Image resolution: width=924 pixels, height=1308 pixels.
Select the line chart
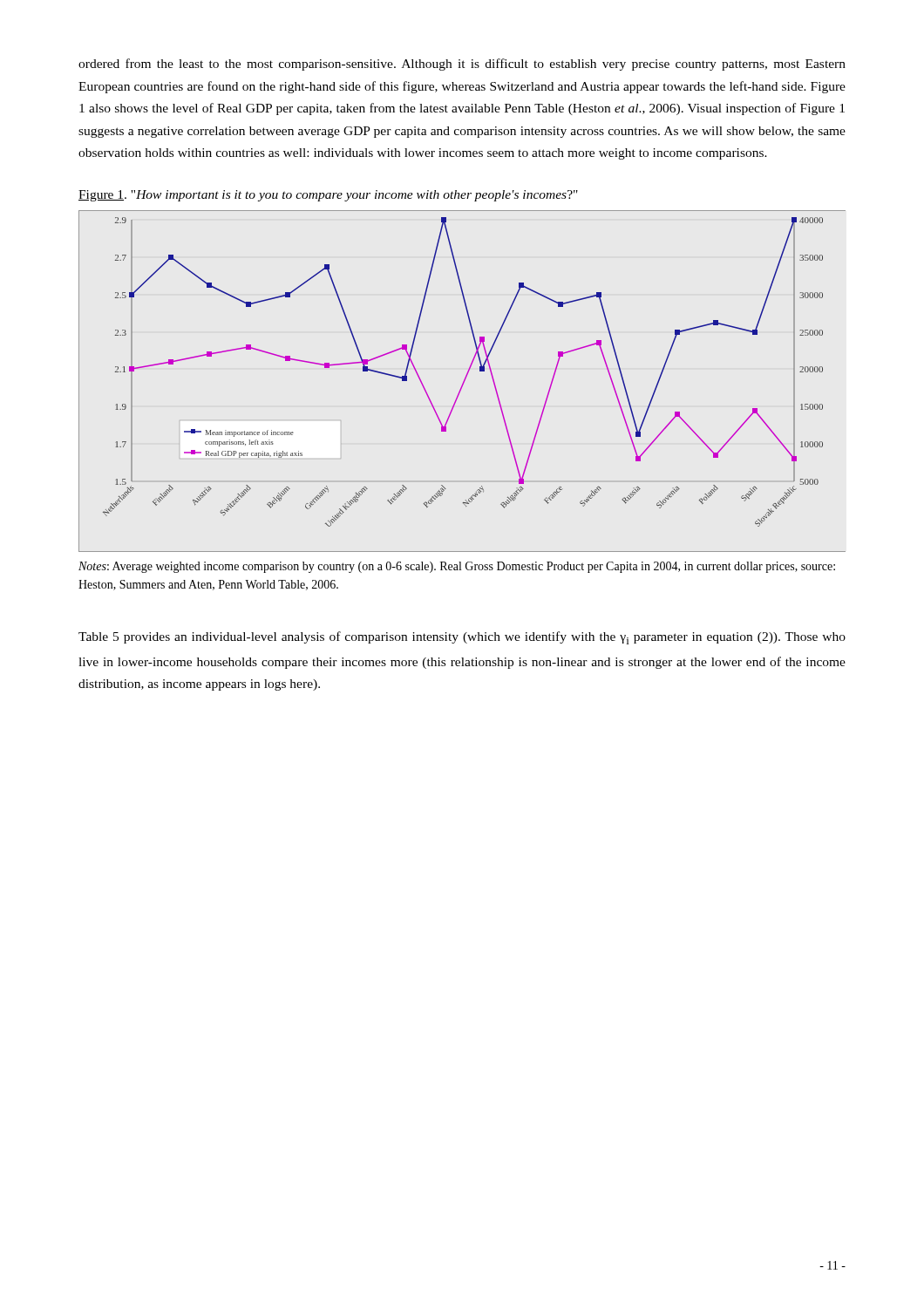pos(462,381)
